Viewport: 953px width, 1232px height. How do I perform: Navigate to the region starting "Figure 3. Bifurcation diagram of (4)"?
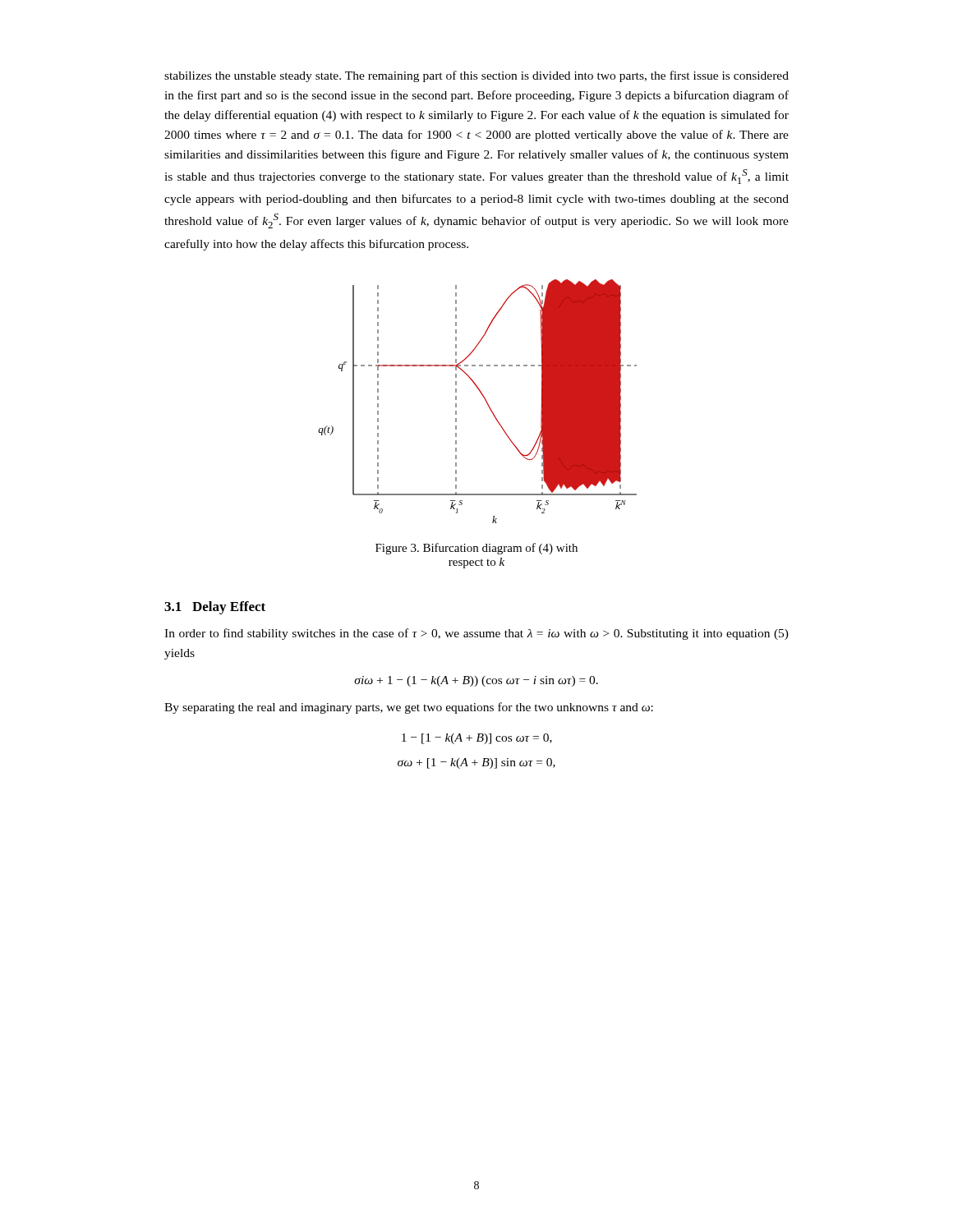[x=476, y=555]
